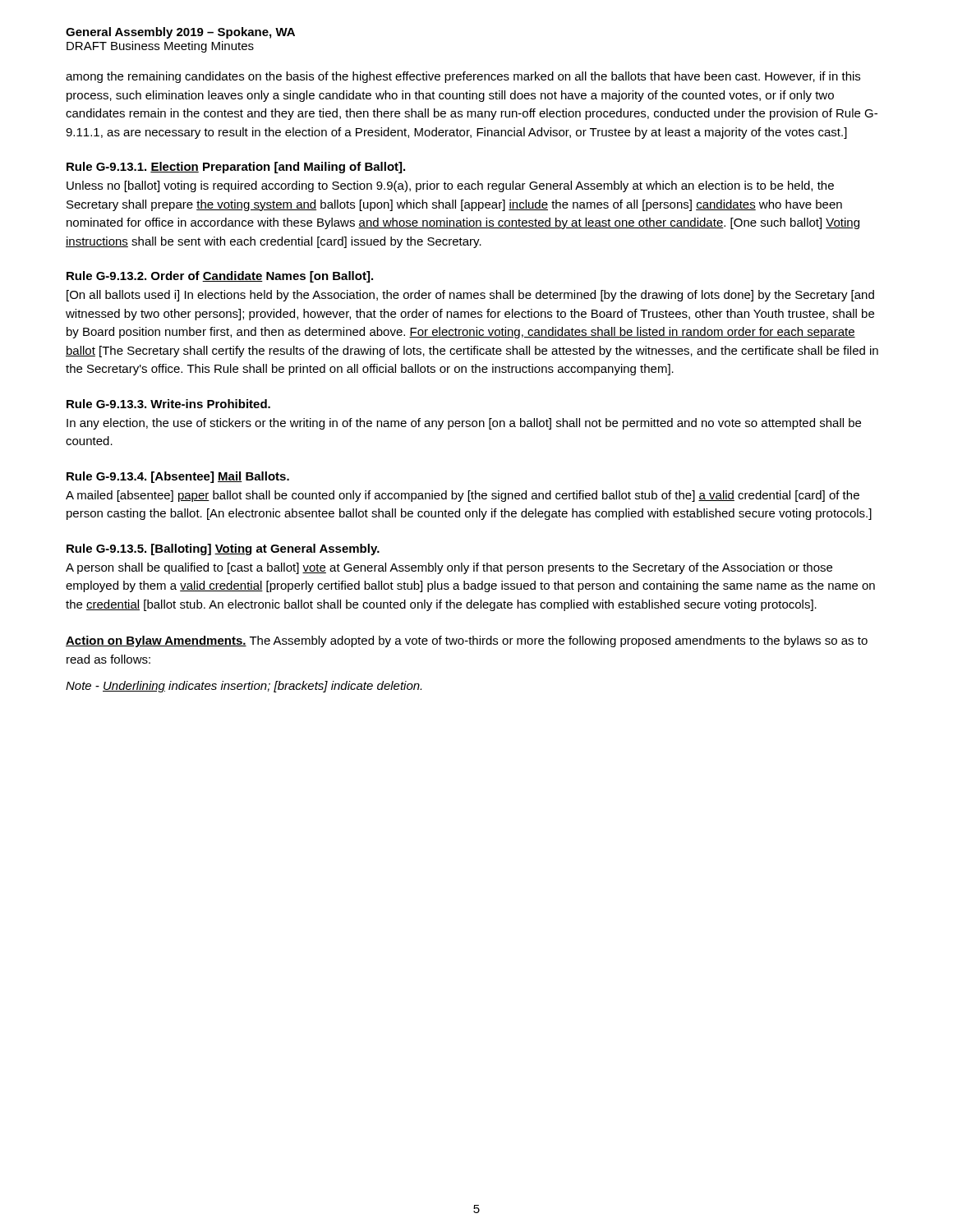Find the block on this page that starts "Unless no [ballot] voting is required"
Image resolution: width=953 pixels, height=1232 pixels.
(463, 213)
